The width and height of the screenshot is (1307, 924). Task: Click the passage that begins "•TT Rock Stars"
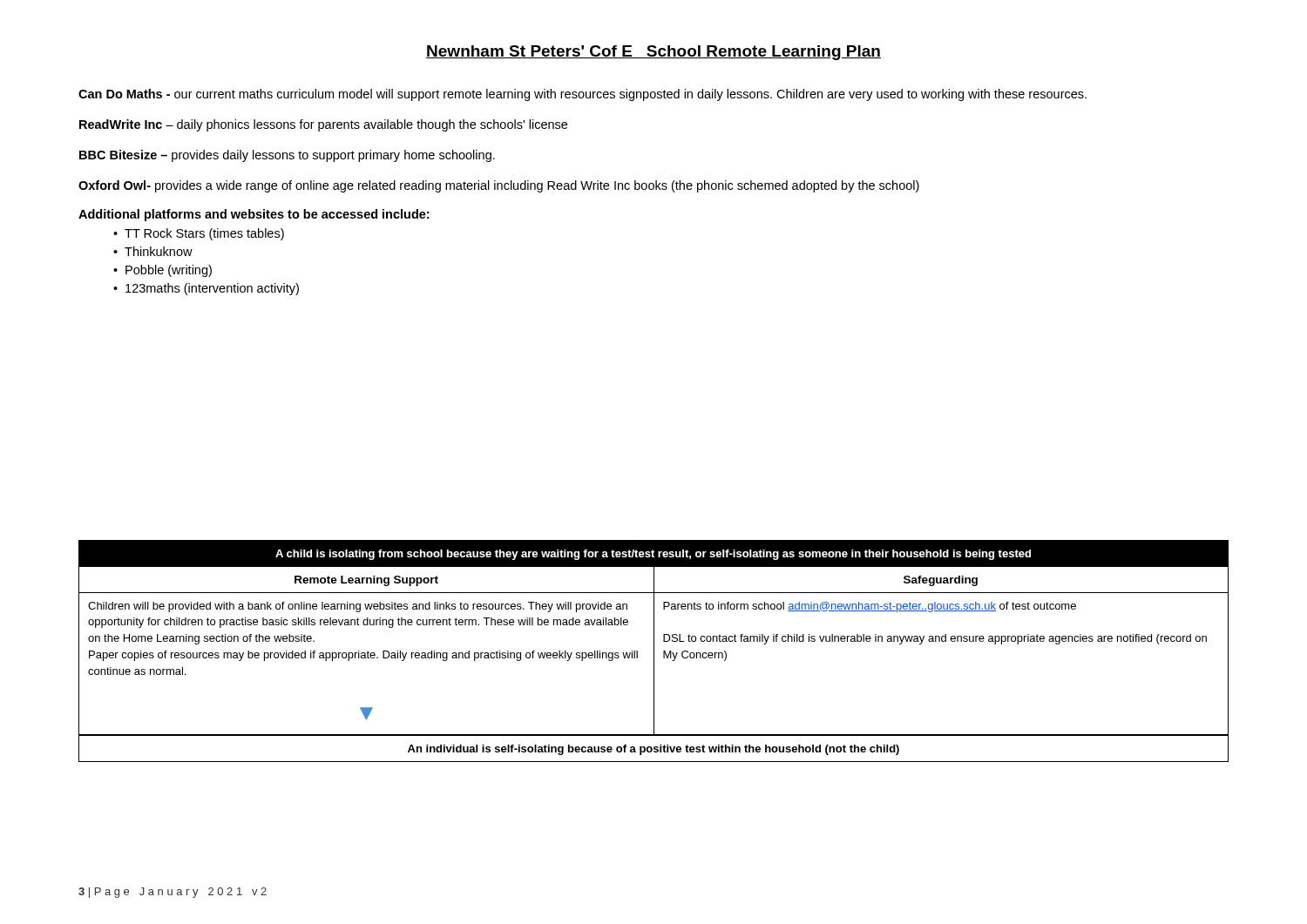pos(199,233)
